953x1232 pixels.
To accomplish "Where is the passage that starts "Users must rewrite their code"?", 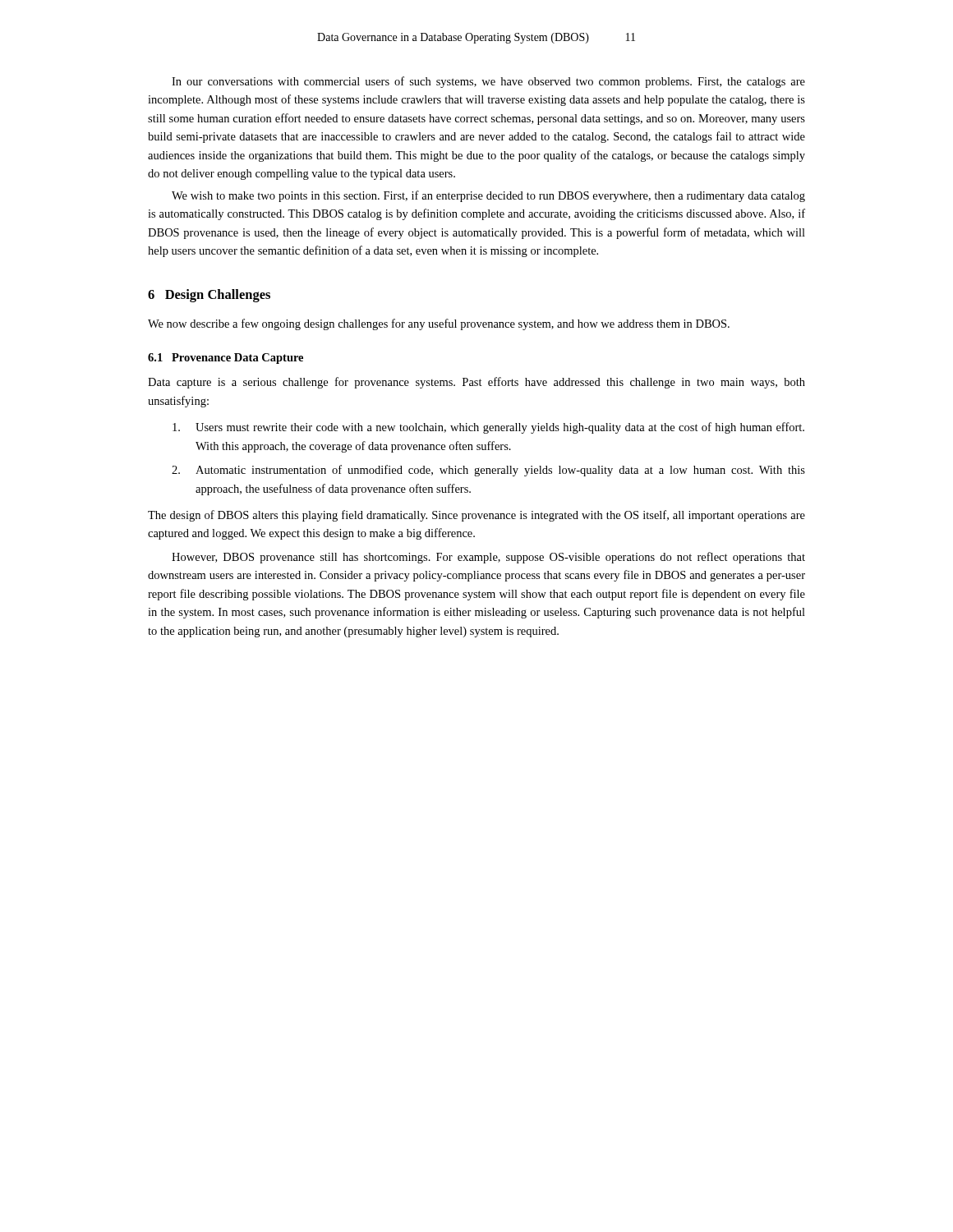I will click(488, 437).
